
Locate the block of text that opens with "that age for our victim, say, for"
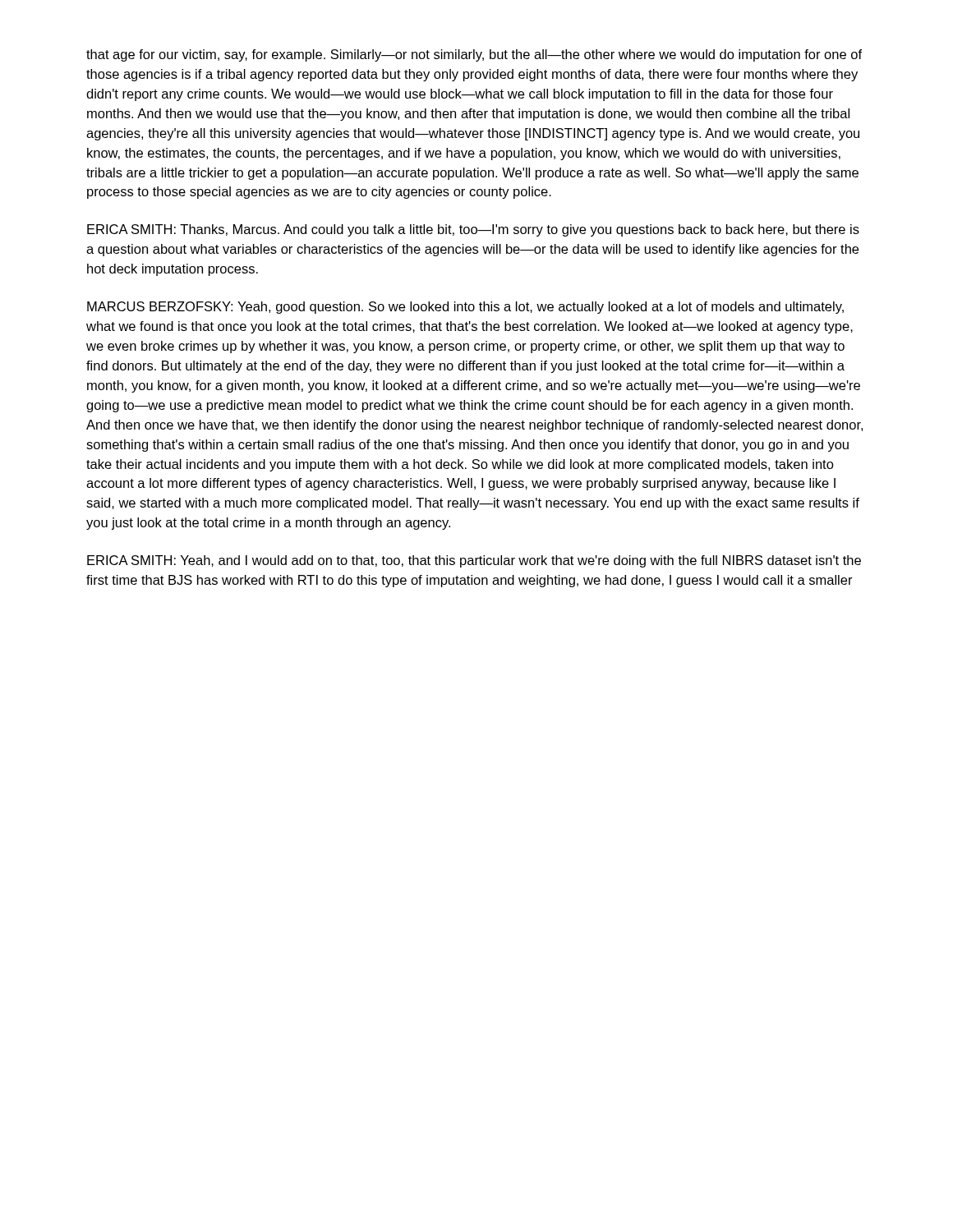point(474,123)
